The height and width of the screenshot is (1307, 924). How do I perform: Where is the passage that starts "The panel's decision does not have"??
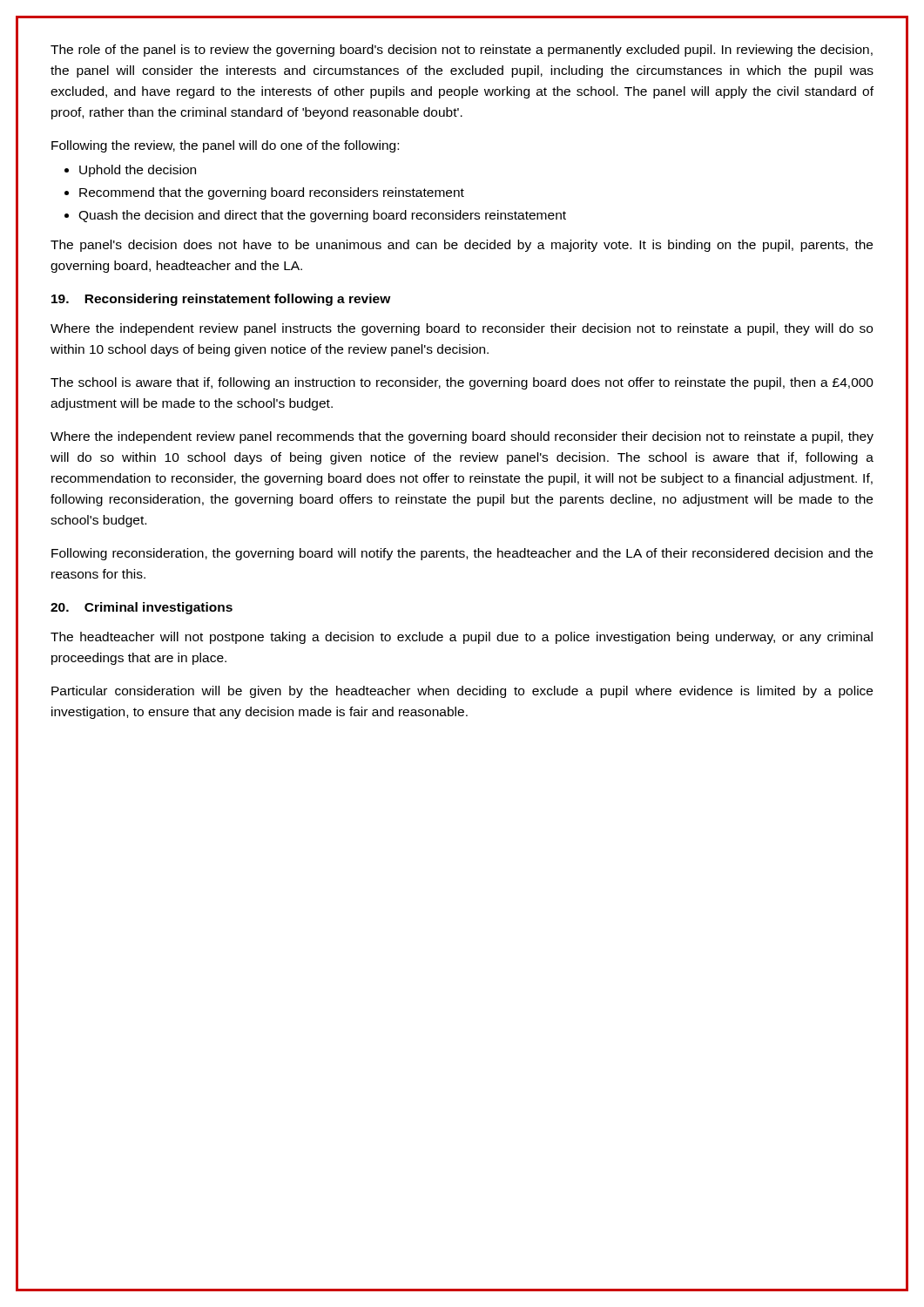(462, 255)
